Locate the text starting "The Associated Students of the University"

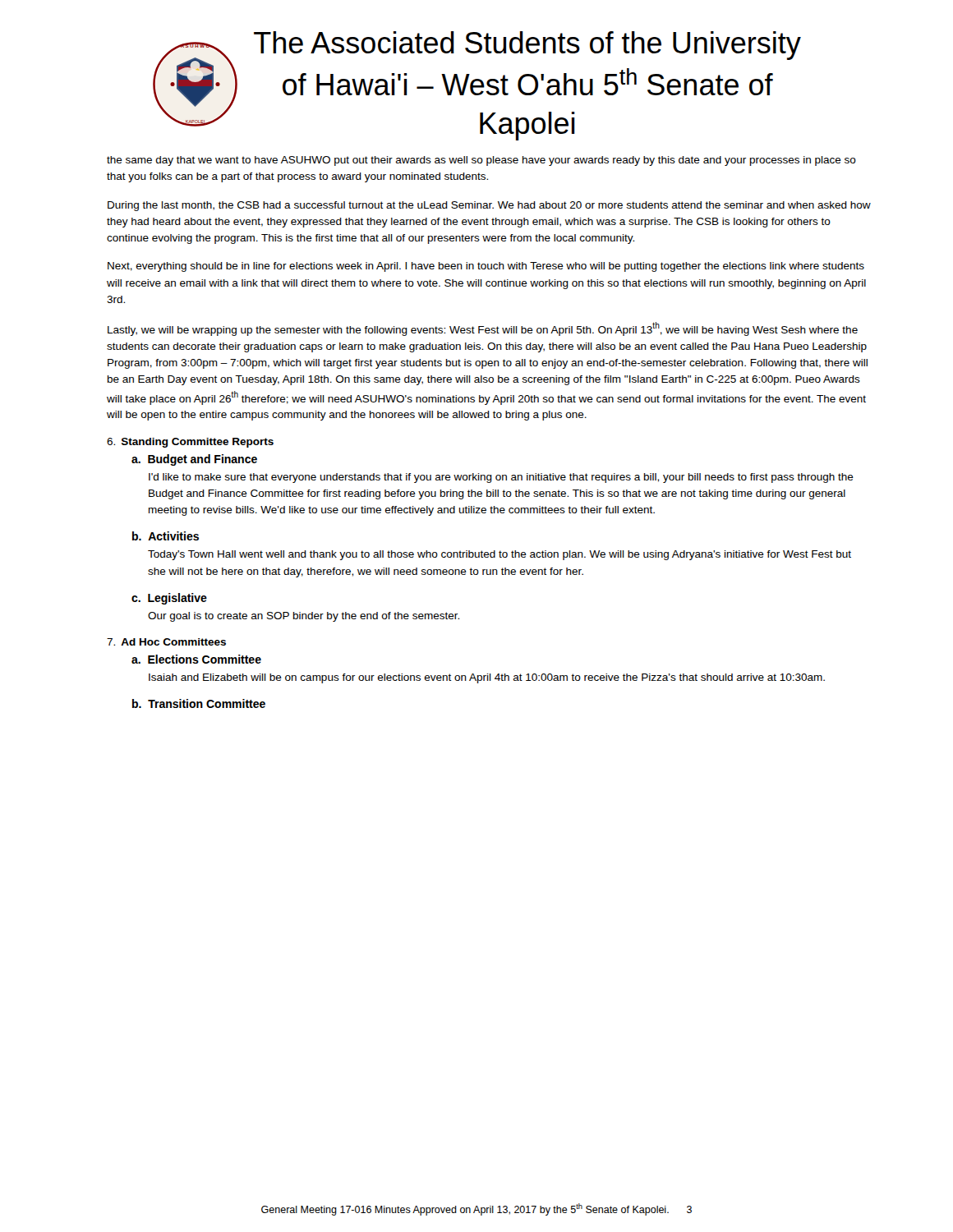tap(527, 83)
